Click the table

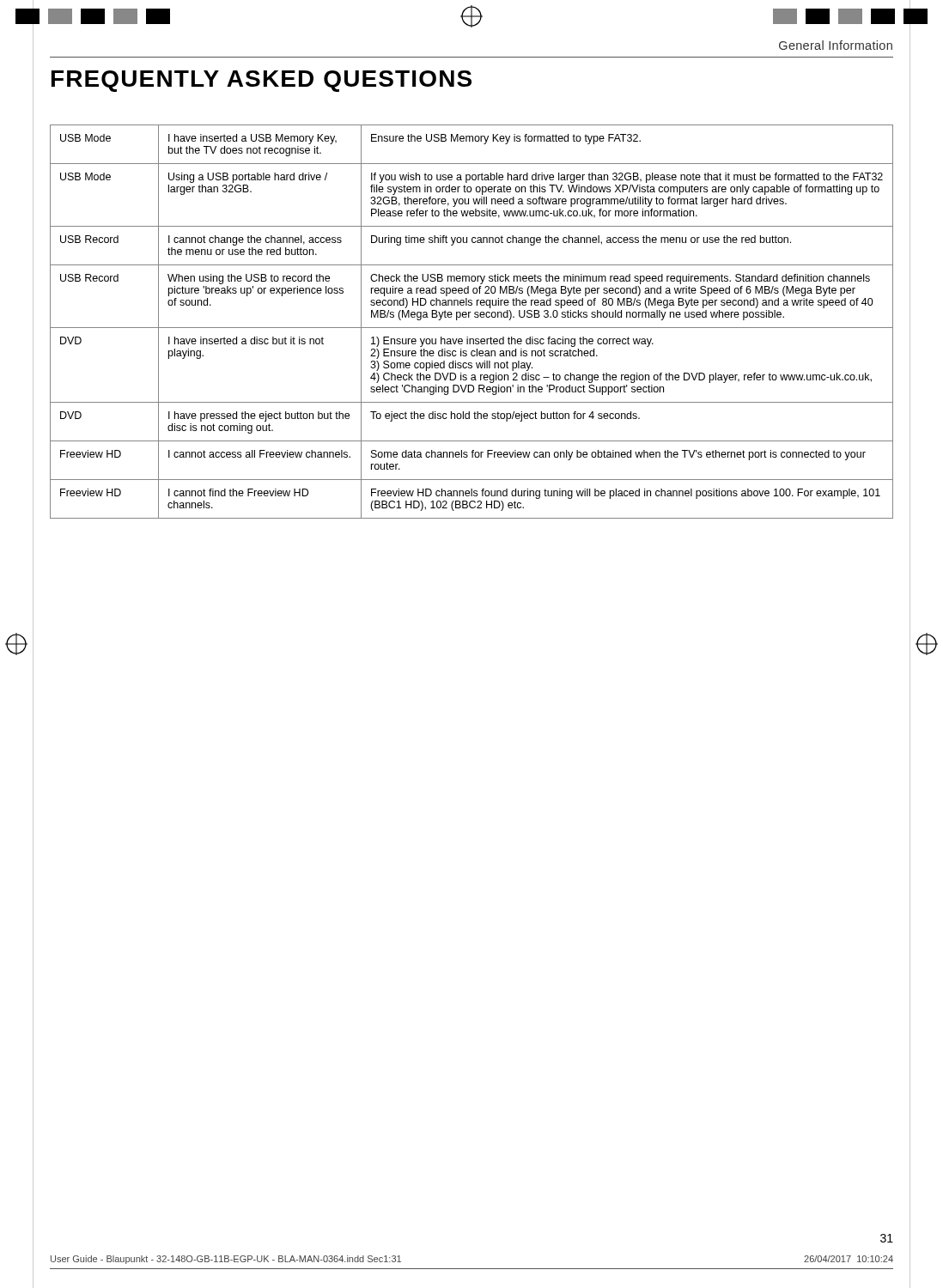click(x=472, y=322)
